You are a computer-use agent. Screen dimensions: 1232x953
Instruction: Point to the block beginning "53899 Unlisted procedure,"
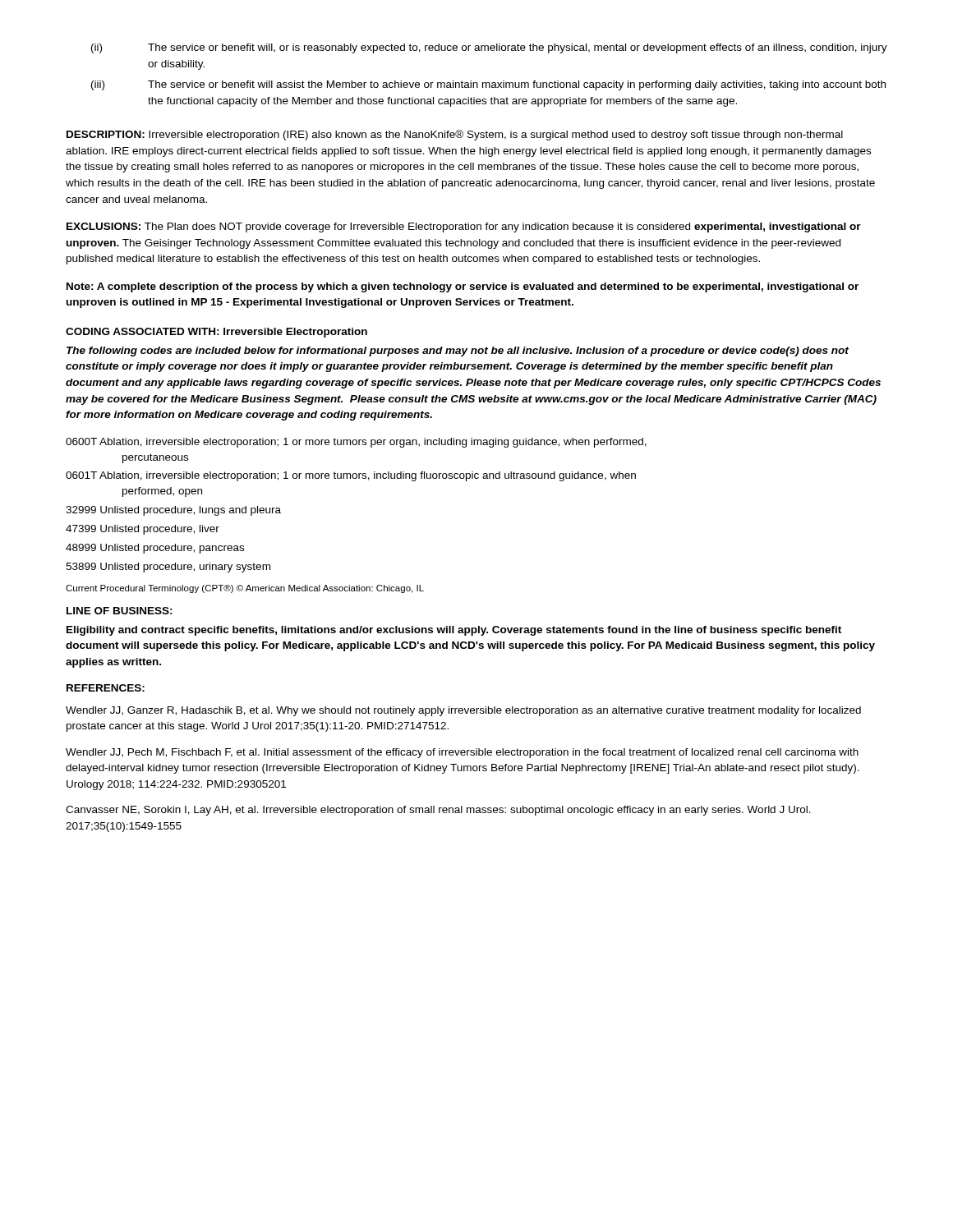[x=168, y=566]
